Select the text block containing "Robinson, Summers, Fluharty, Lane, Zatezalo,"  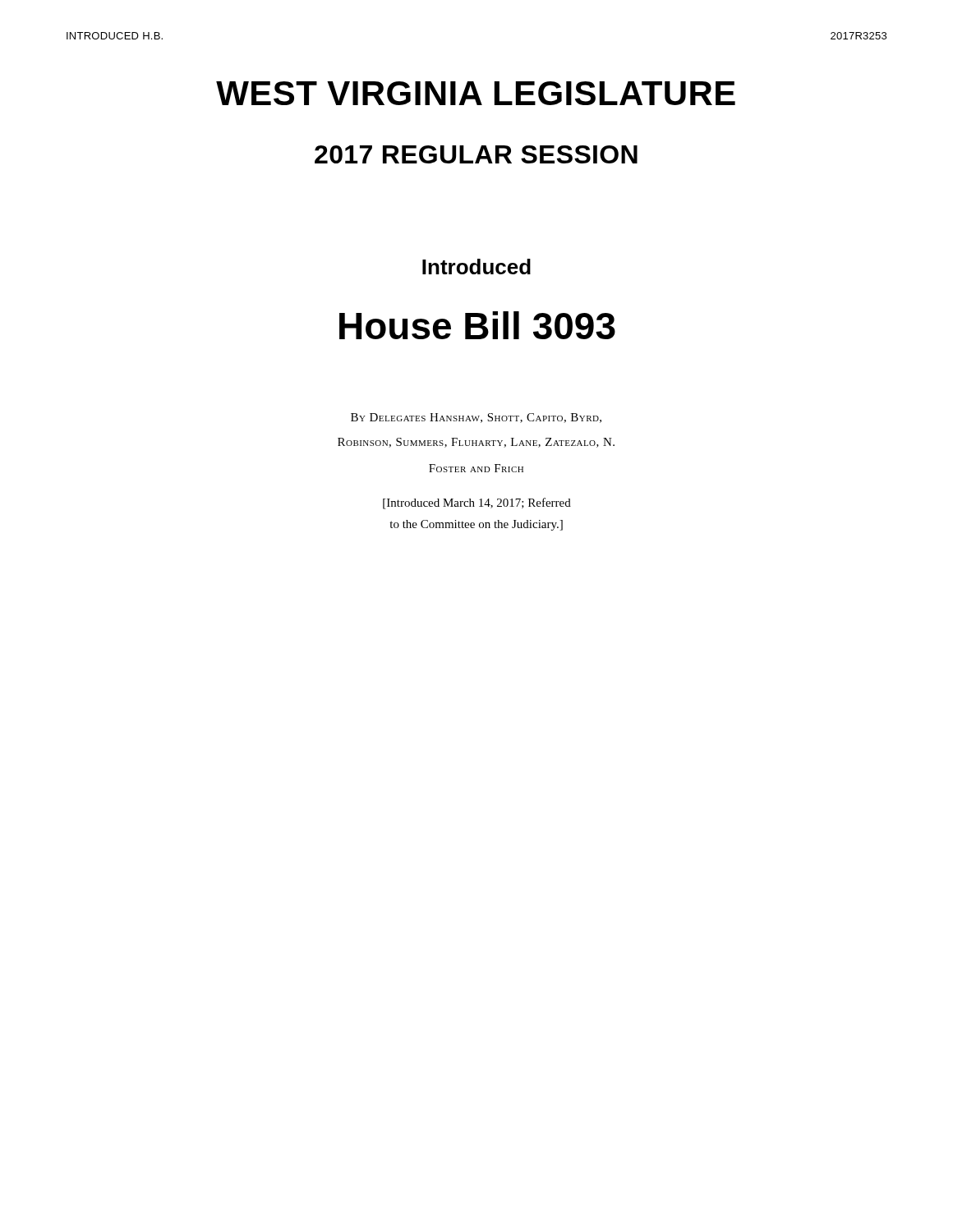pos(476,442)
